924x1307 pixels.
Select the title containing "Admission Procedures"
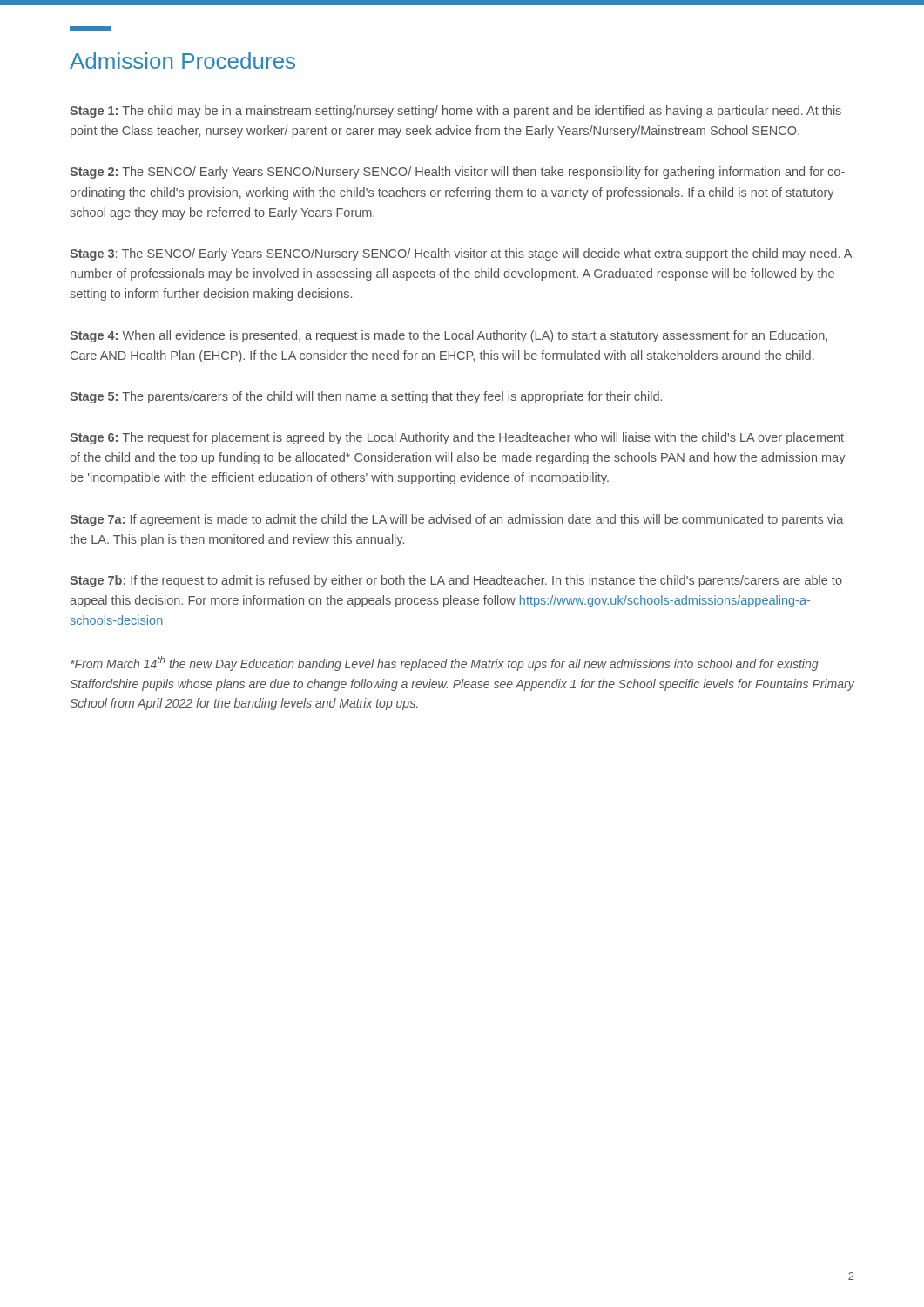(x=182, y=61)
